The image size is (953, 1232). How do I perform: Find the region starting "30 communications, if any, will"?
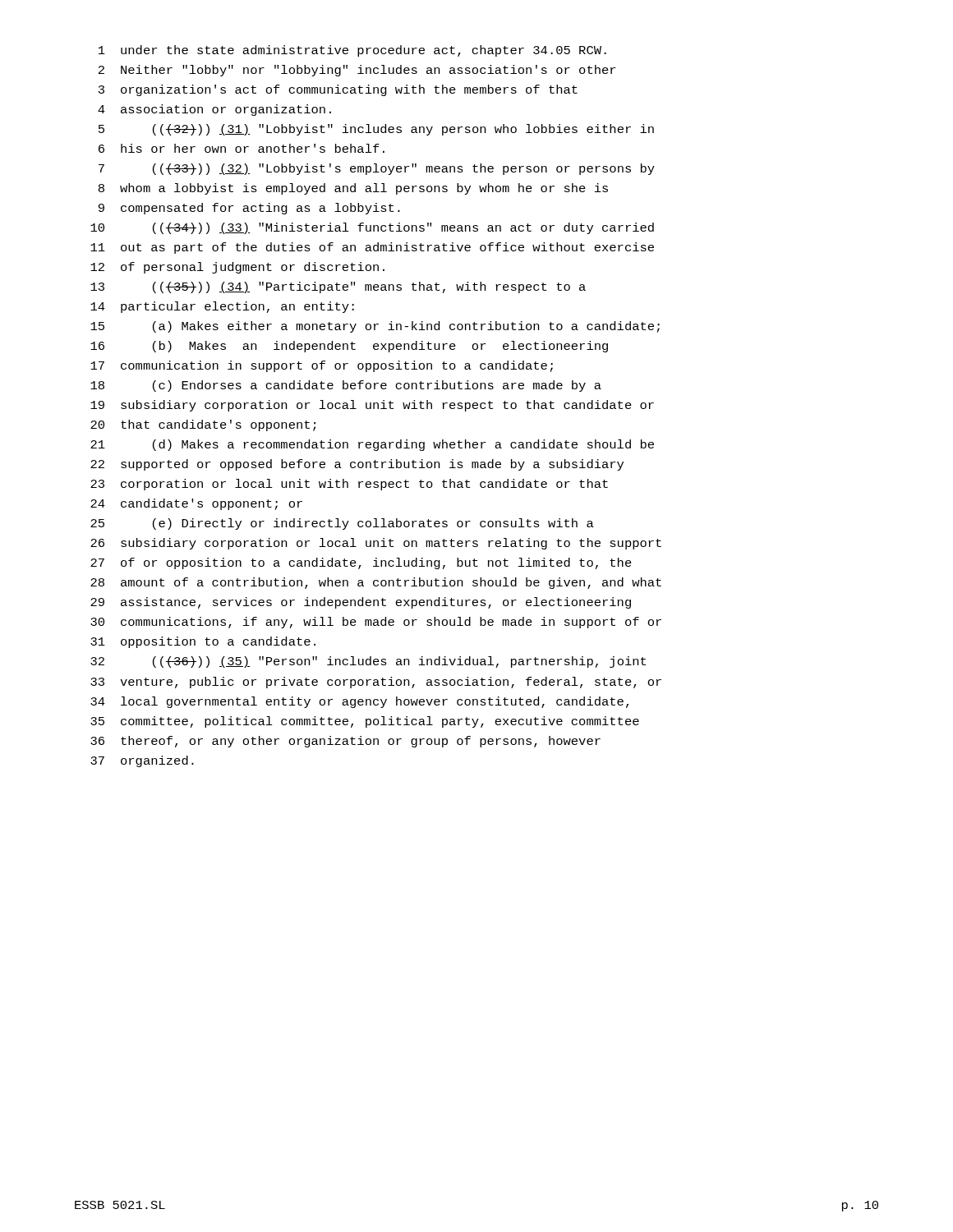(x=476, y=623)
